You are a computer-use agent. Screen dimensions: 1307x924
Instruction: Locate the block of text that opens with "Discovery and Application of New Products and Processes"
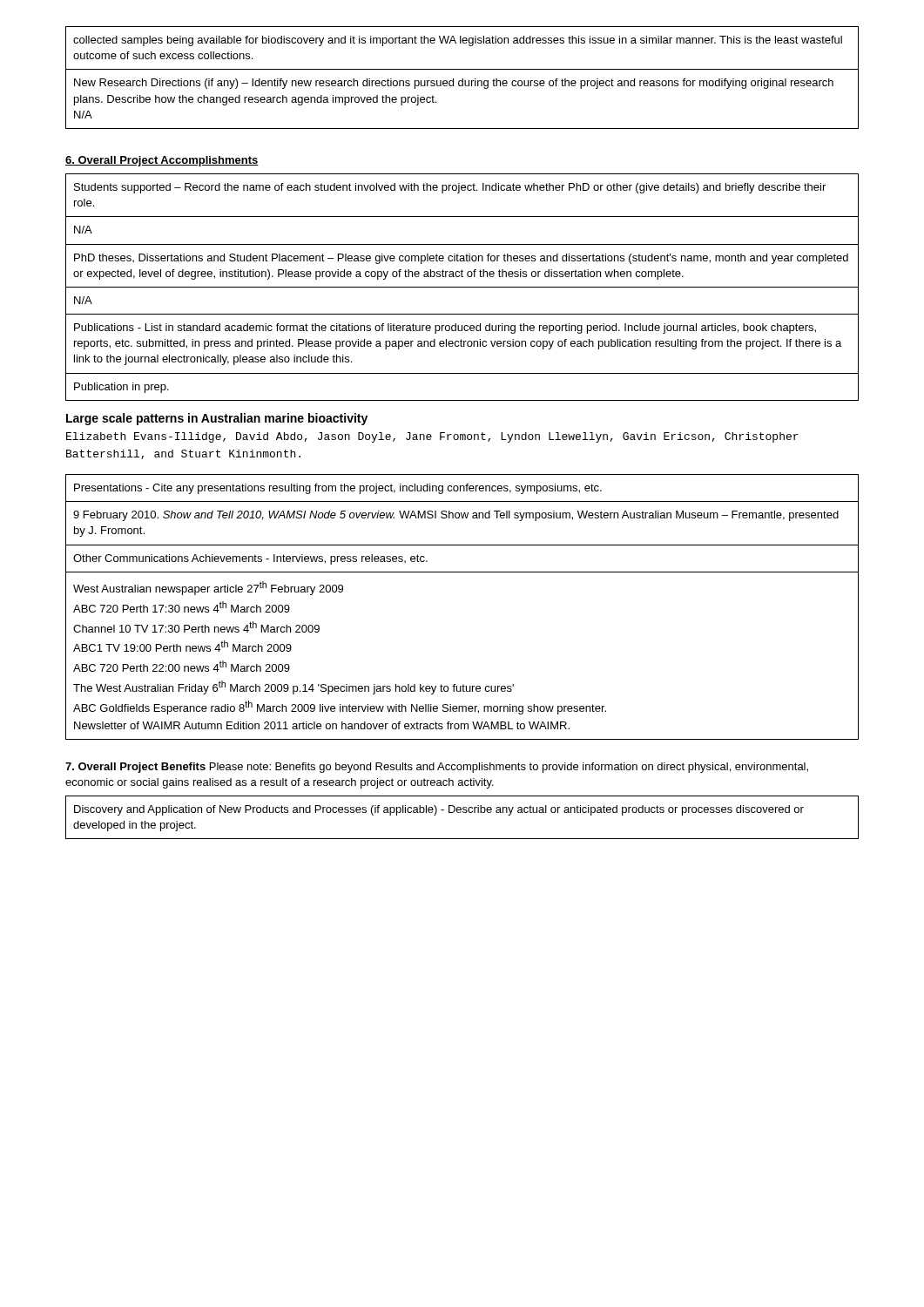click(438, 817)
